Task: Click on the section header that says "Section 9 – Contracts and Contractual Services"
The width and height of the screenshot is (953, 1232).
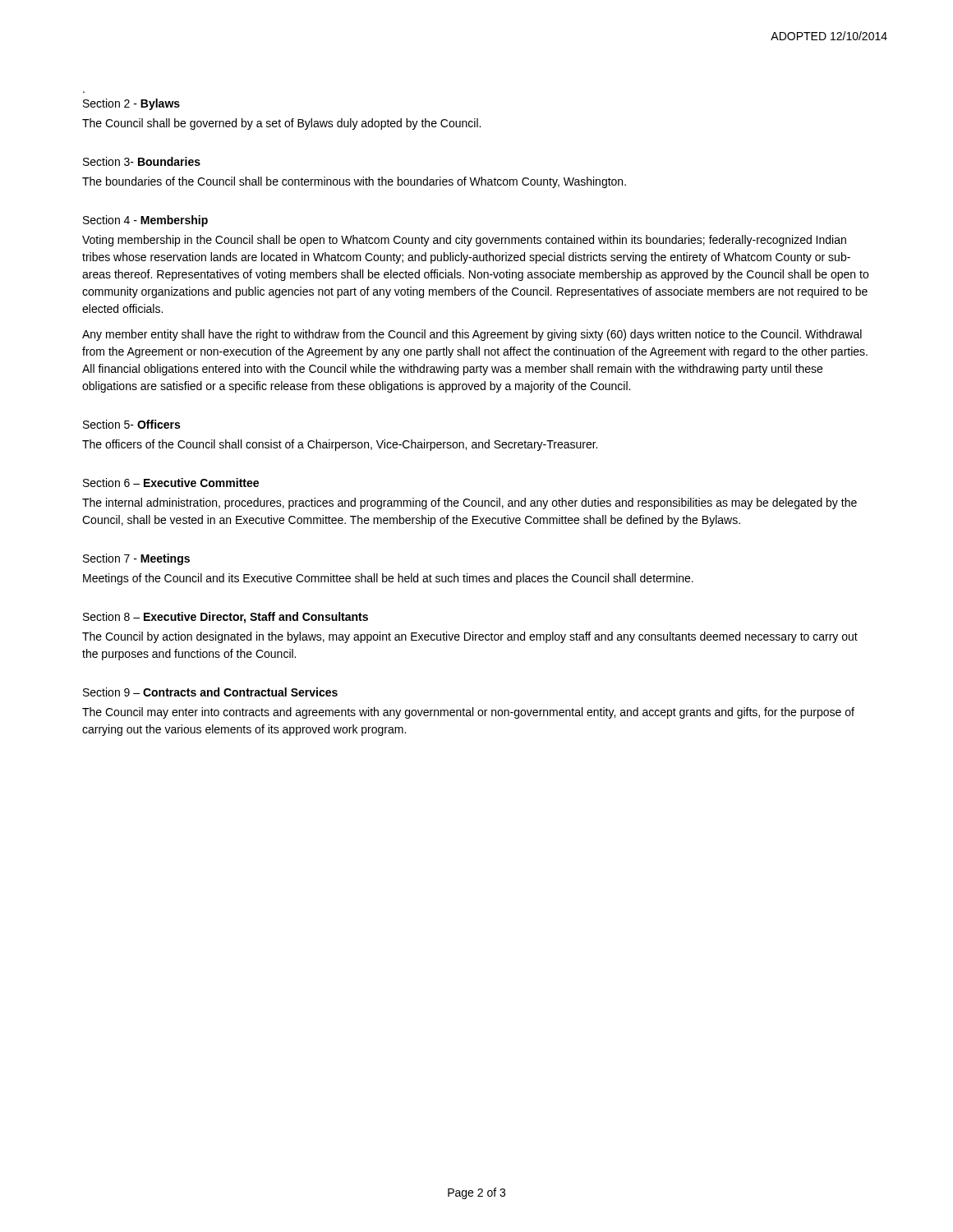Action: pyautogui.click(x=210, y=692)
